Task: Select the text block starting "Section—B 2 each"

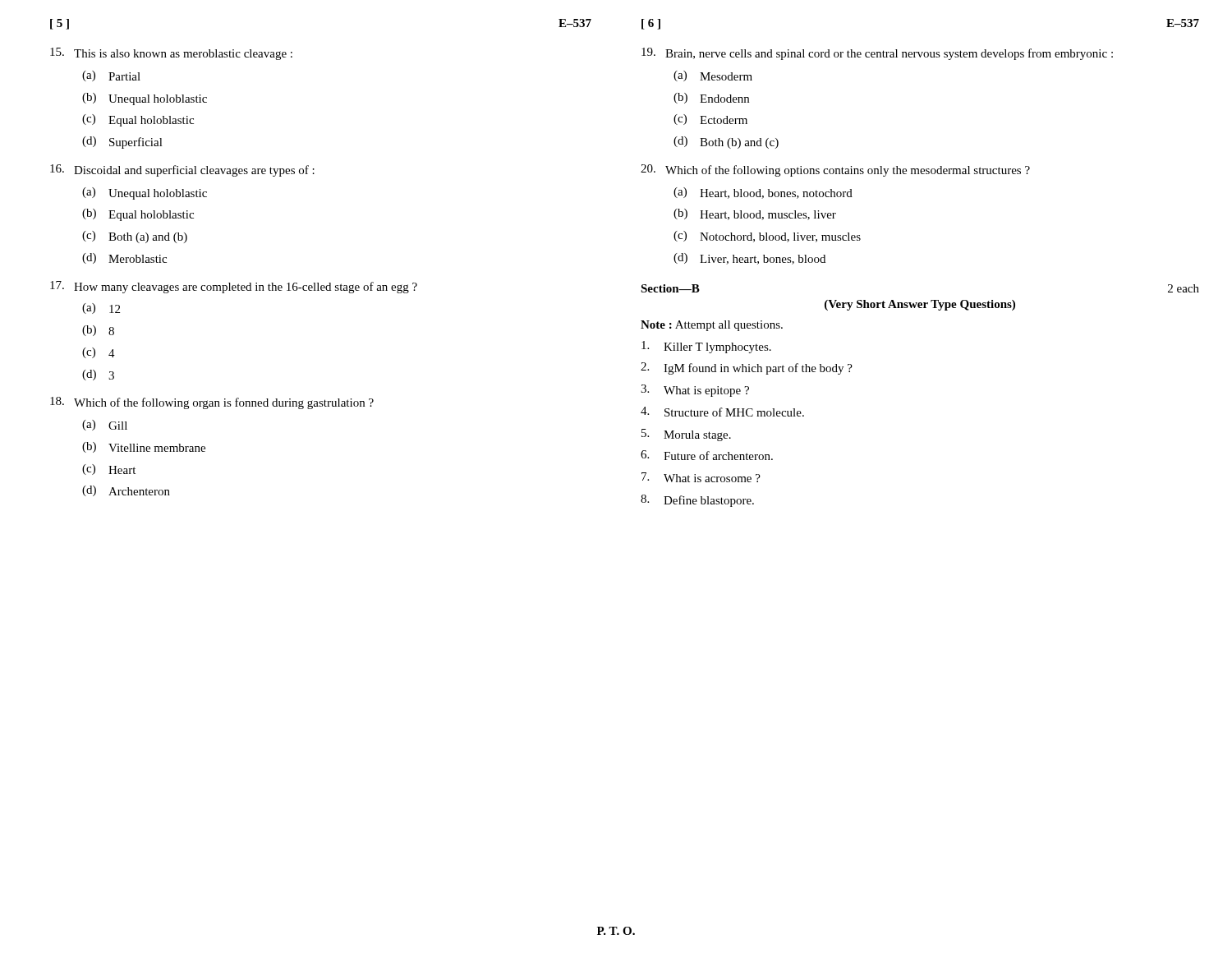Action: tap(678, 288)
